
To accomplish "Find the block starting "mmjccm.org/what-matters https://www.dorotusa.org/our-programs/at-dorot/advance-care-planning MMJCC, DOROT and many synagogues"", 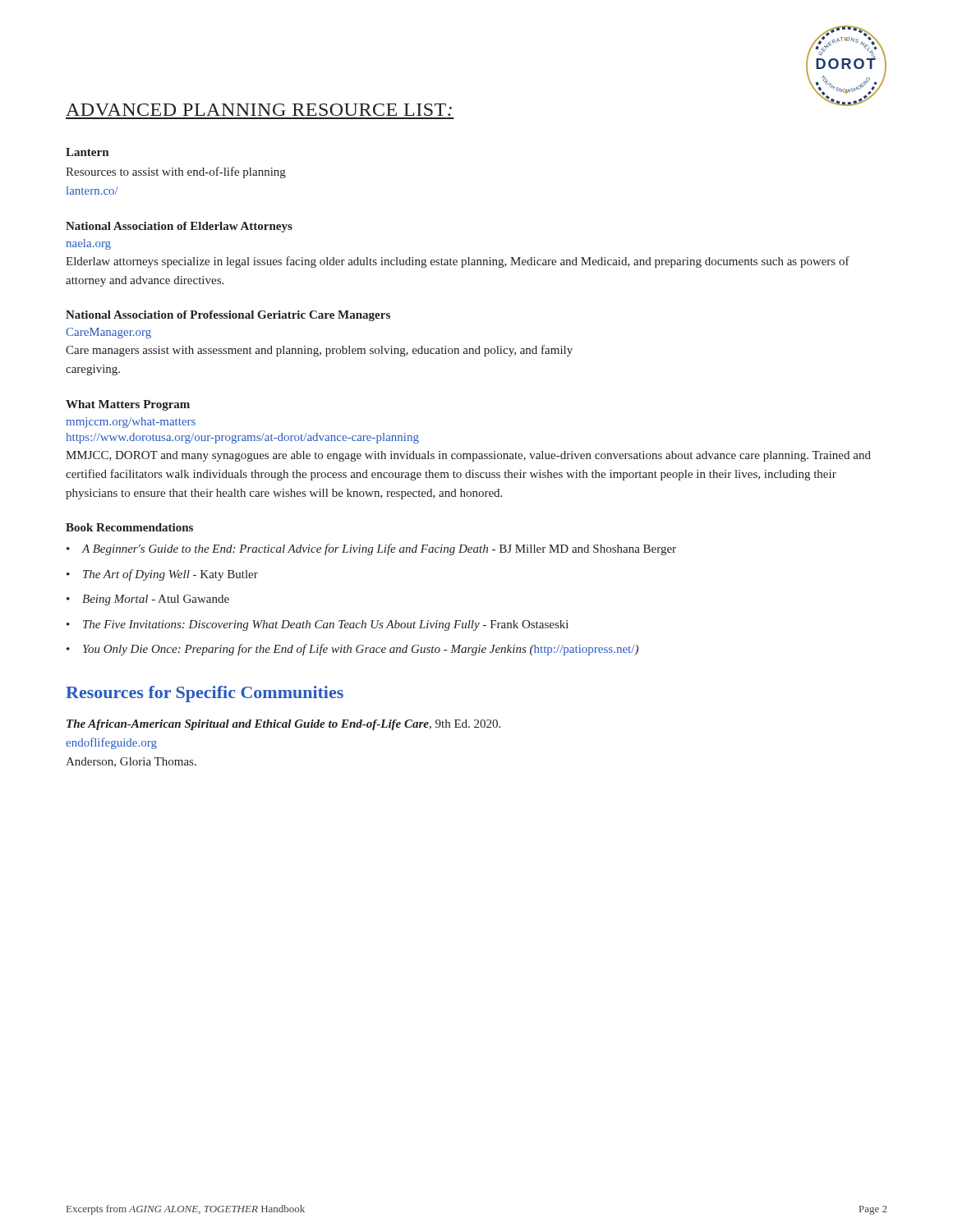I will pyautogui.click(x=476, y=459).
